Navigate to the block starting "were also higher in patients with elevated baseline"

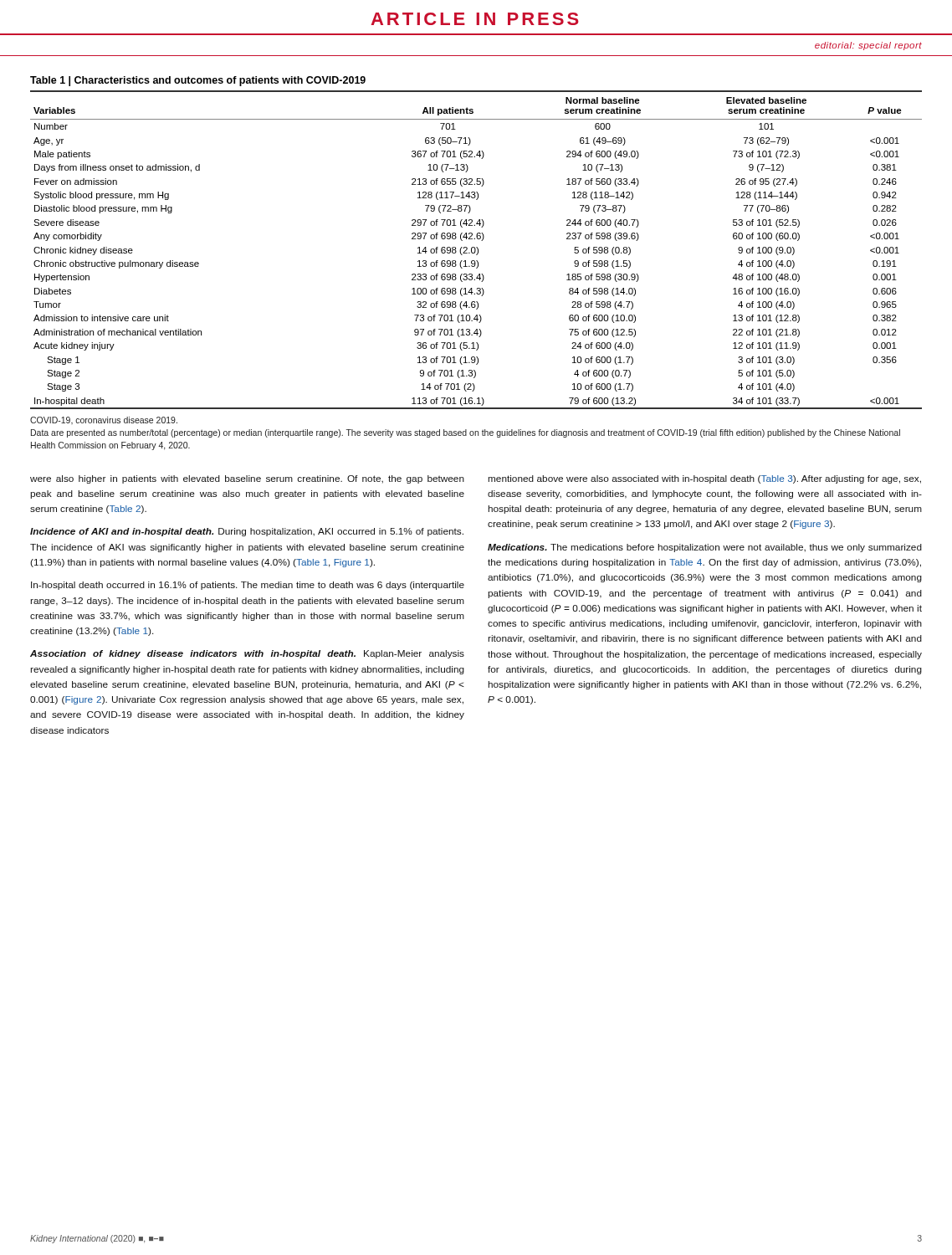[x=247, y=494]
